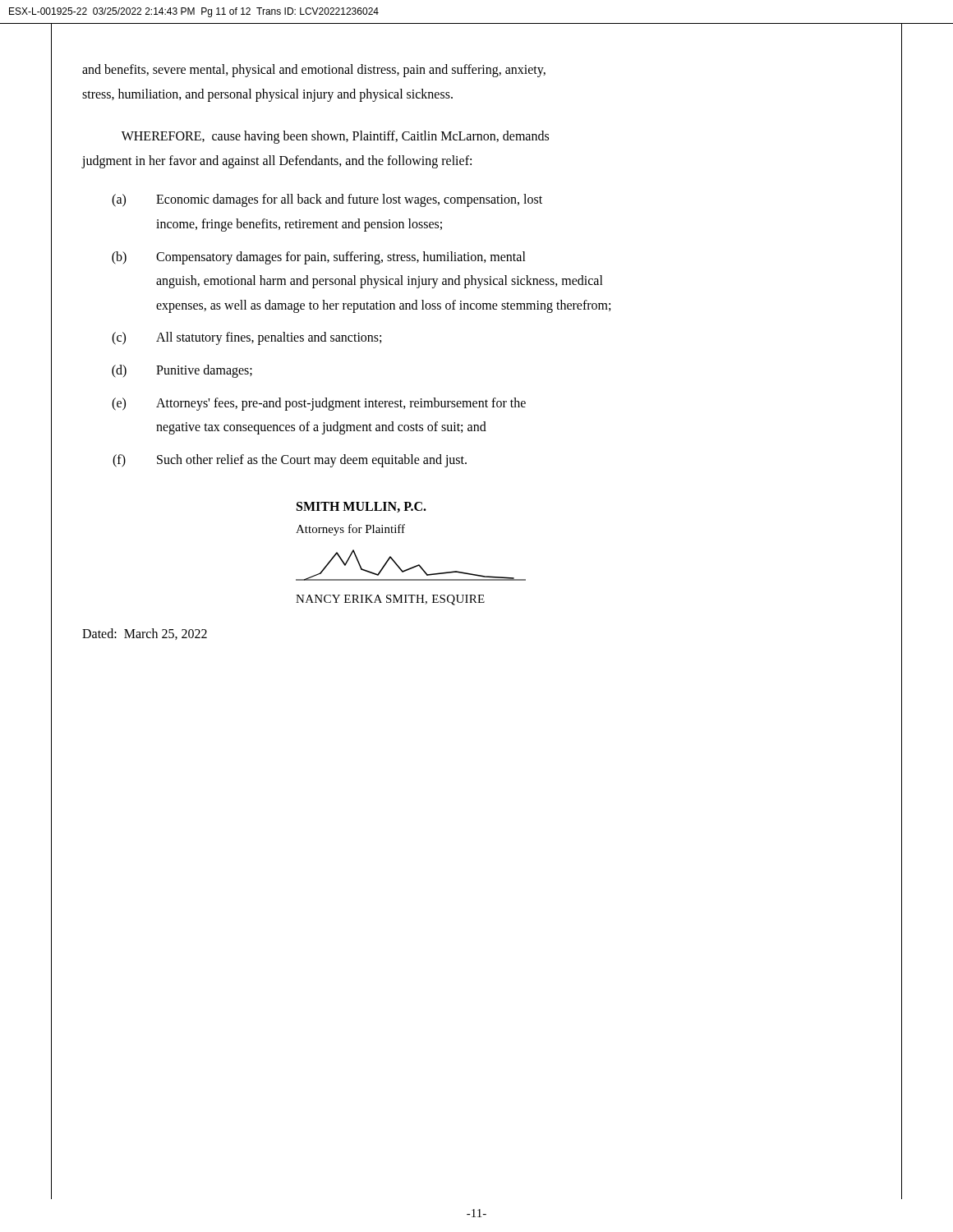This screenshot has width=953, height=1232.
Task: Find the block on this page that starts "WHEREFORE, cause having been shown, Plaintiff, Caitlin"
Action: pyautogui.click(x=316, y=148)
